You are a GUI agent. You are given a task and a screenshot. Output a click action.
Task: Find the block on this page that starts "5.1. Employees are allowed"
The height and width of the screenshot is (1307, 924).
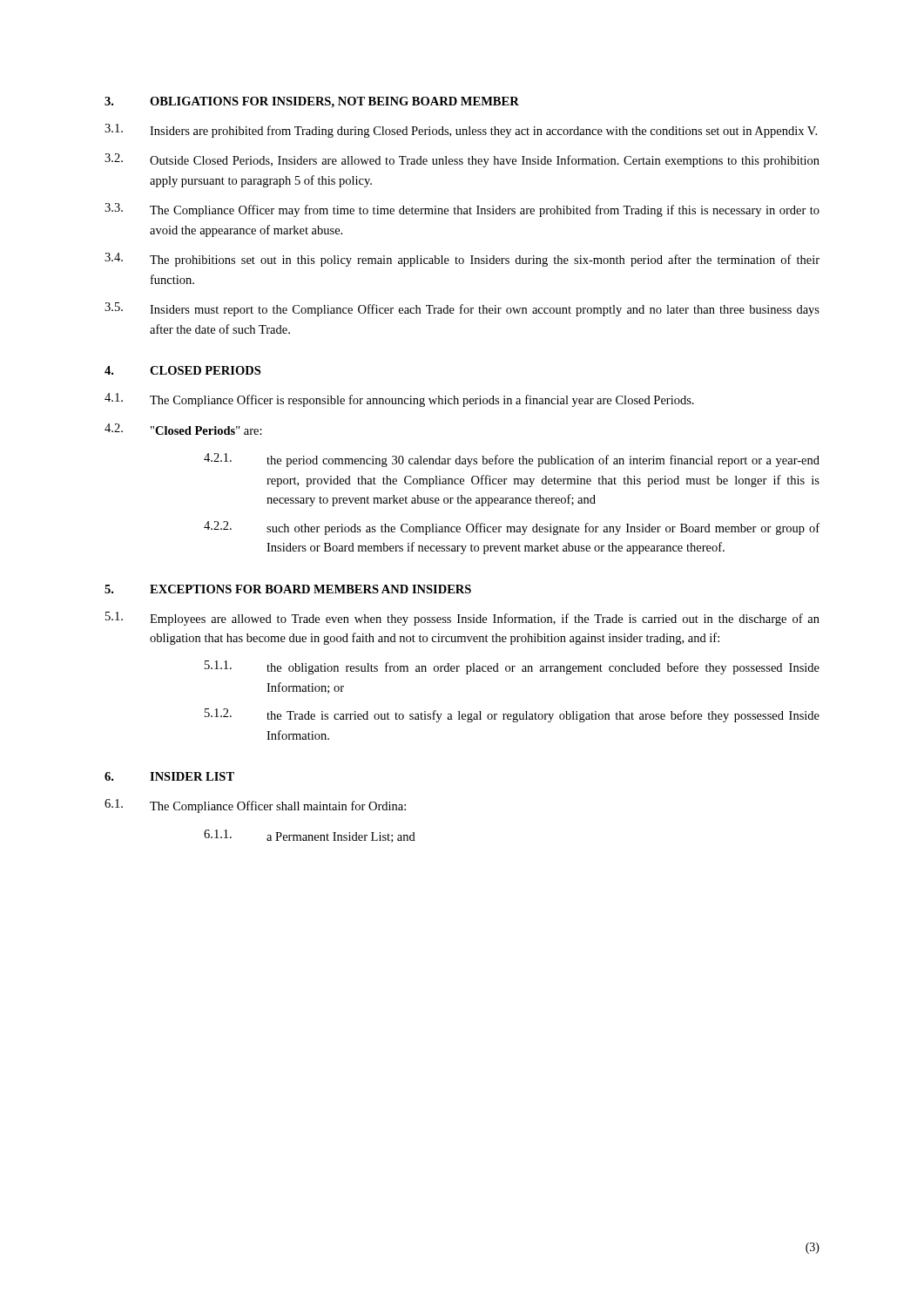(462, 628)
